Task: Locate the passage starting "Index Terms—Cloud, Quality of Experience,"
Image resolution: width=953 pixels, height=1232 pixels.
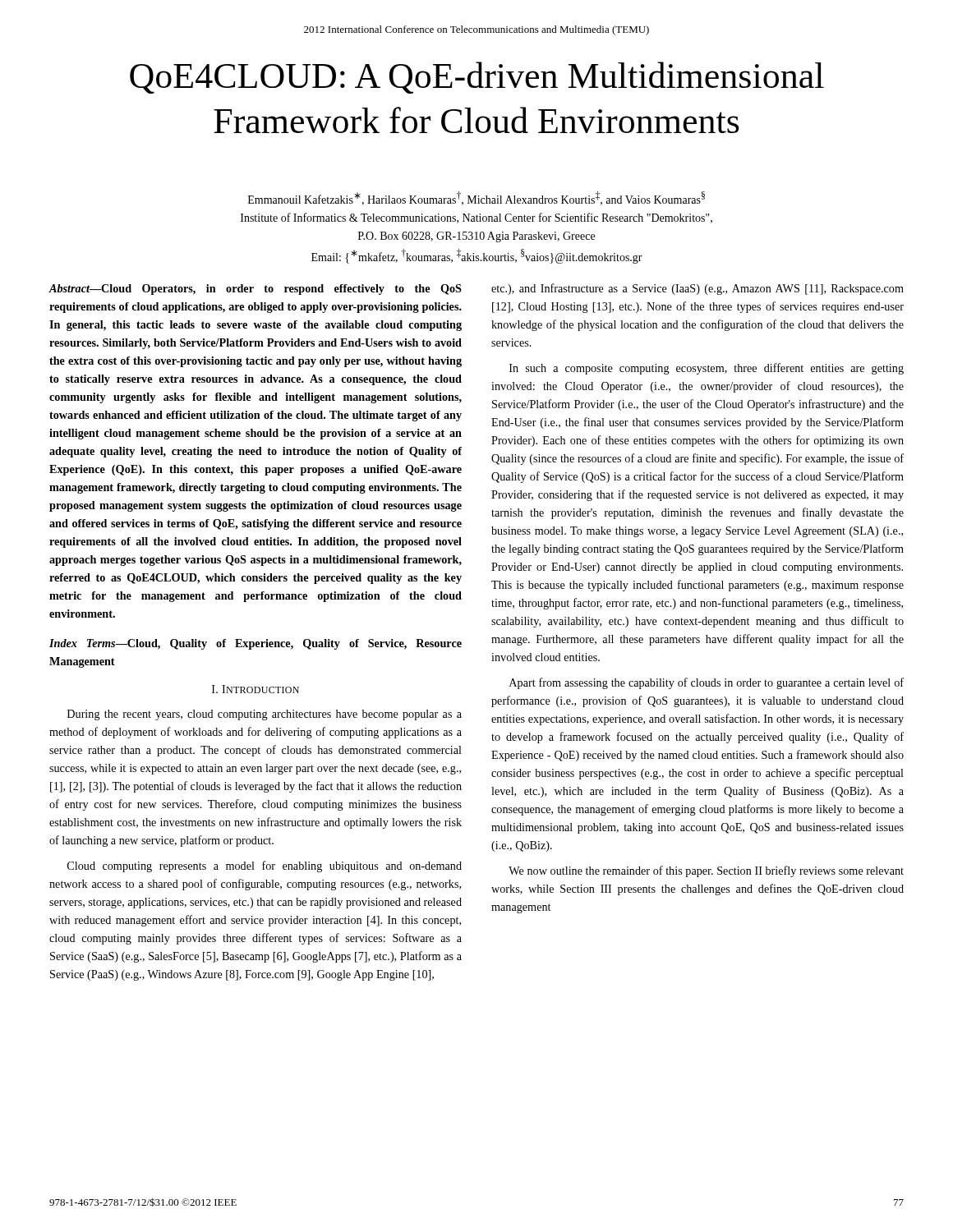Action: pos(255,652)
